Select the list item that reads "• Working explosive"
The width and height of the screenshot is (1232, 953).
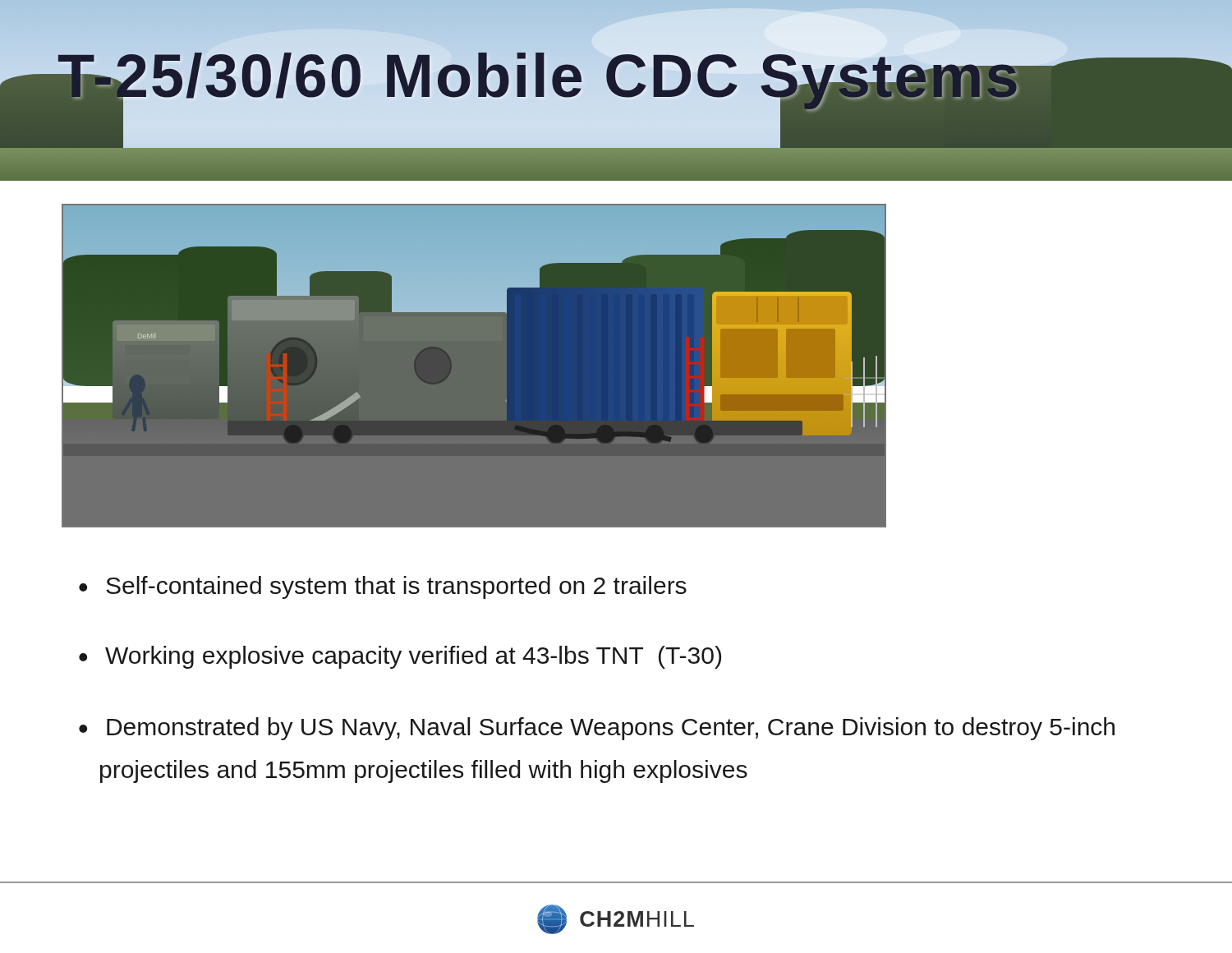point(400,657)
